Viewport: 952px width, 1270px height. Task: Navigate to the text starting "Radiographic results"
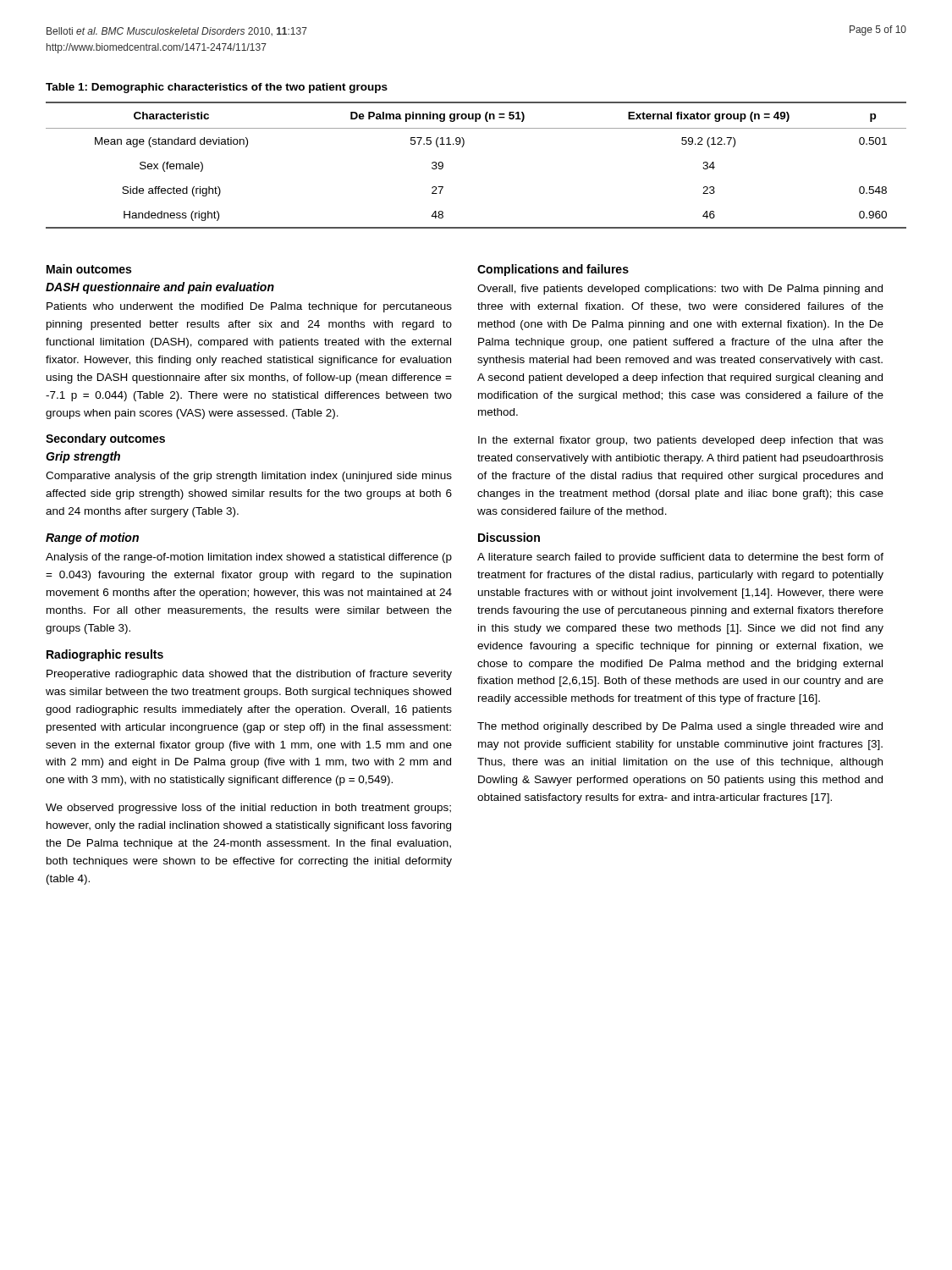point(105,654)
